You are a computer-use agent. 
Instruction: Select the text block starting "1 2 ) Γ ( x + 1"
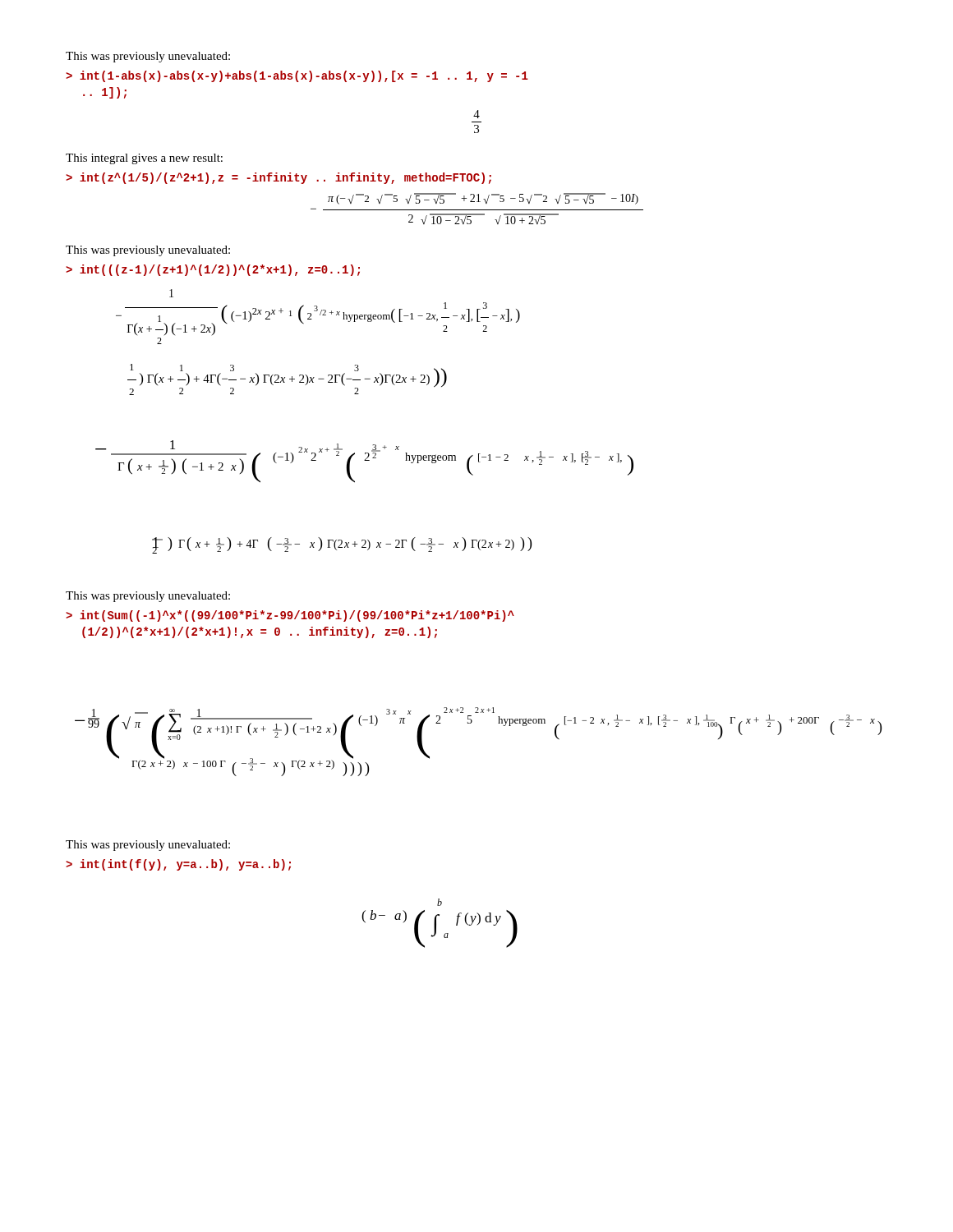518,541
